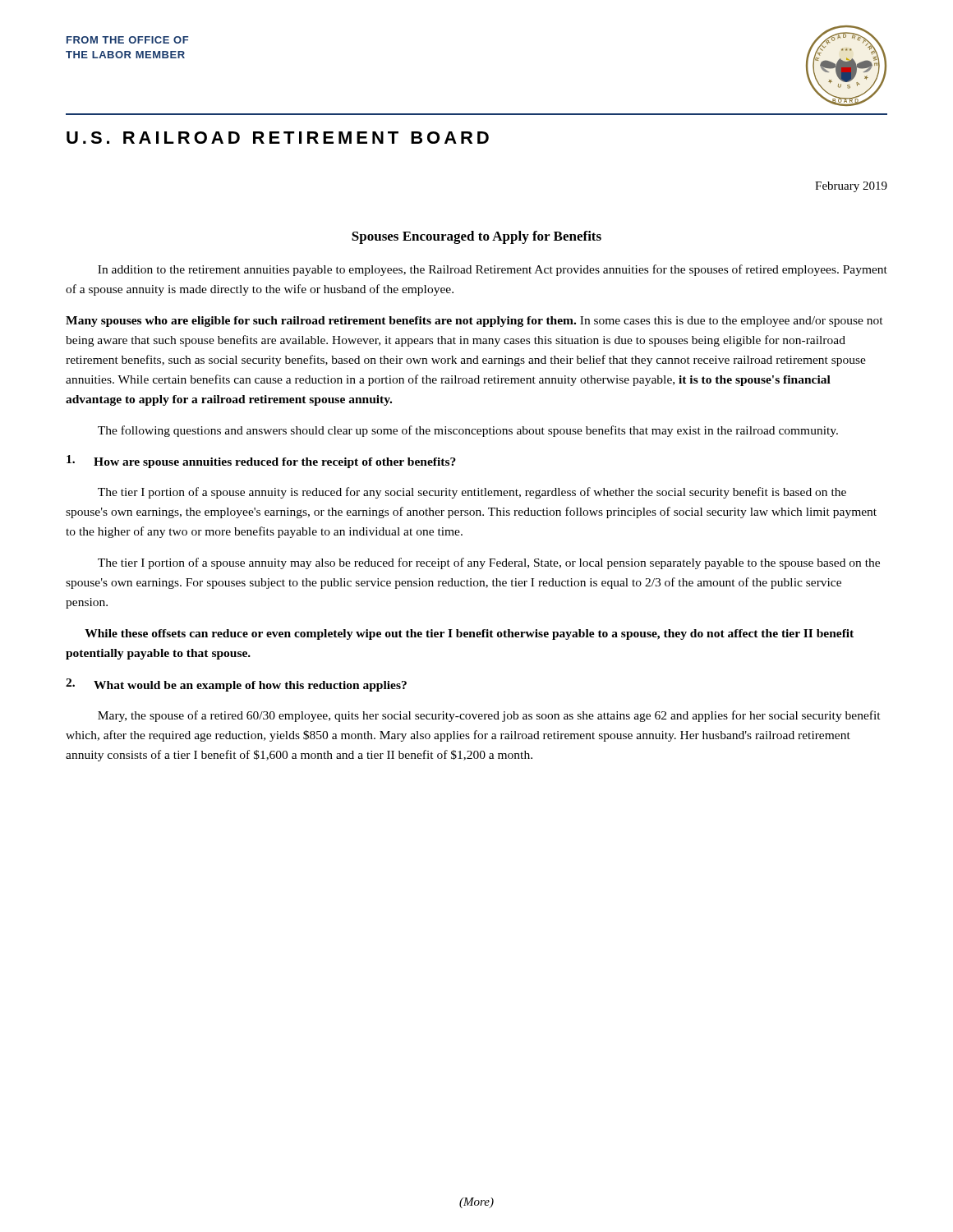The width and height of the screenshot is (953, 1232).
Task: Locate the text block starting "How are spouse annuities reduced for the receipt"
Action: 261,461
